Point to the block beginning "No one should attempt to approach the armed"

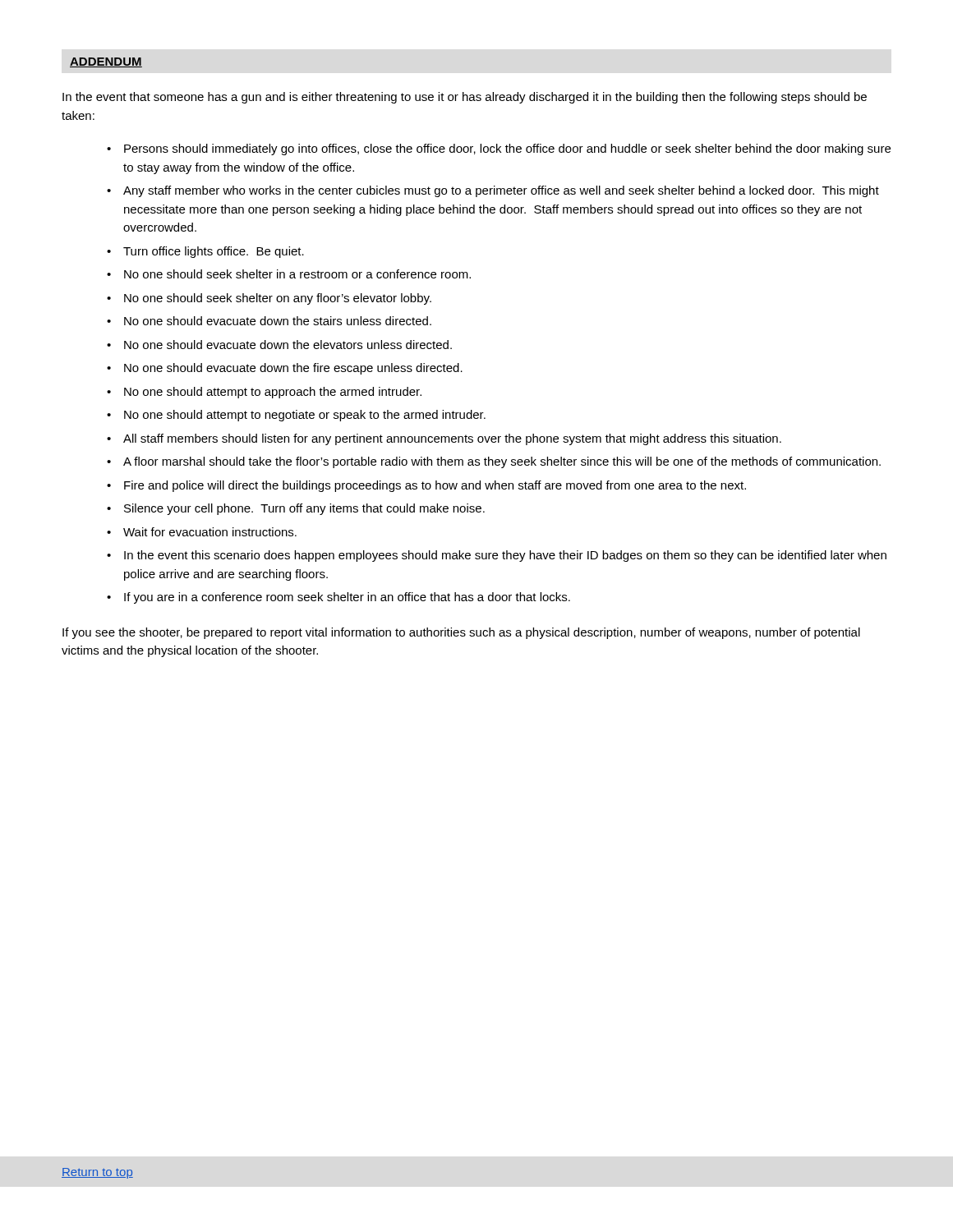point(273,391)
